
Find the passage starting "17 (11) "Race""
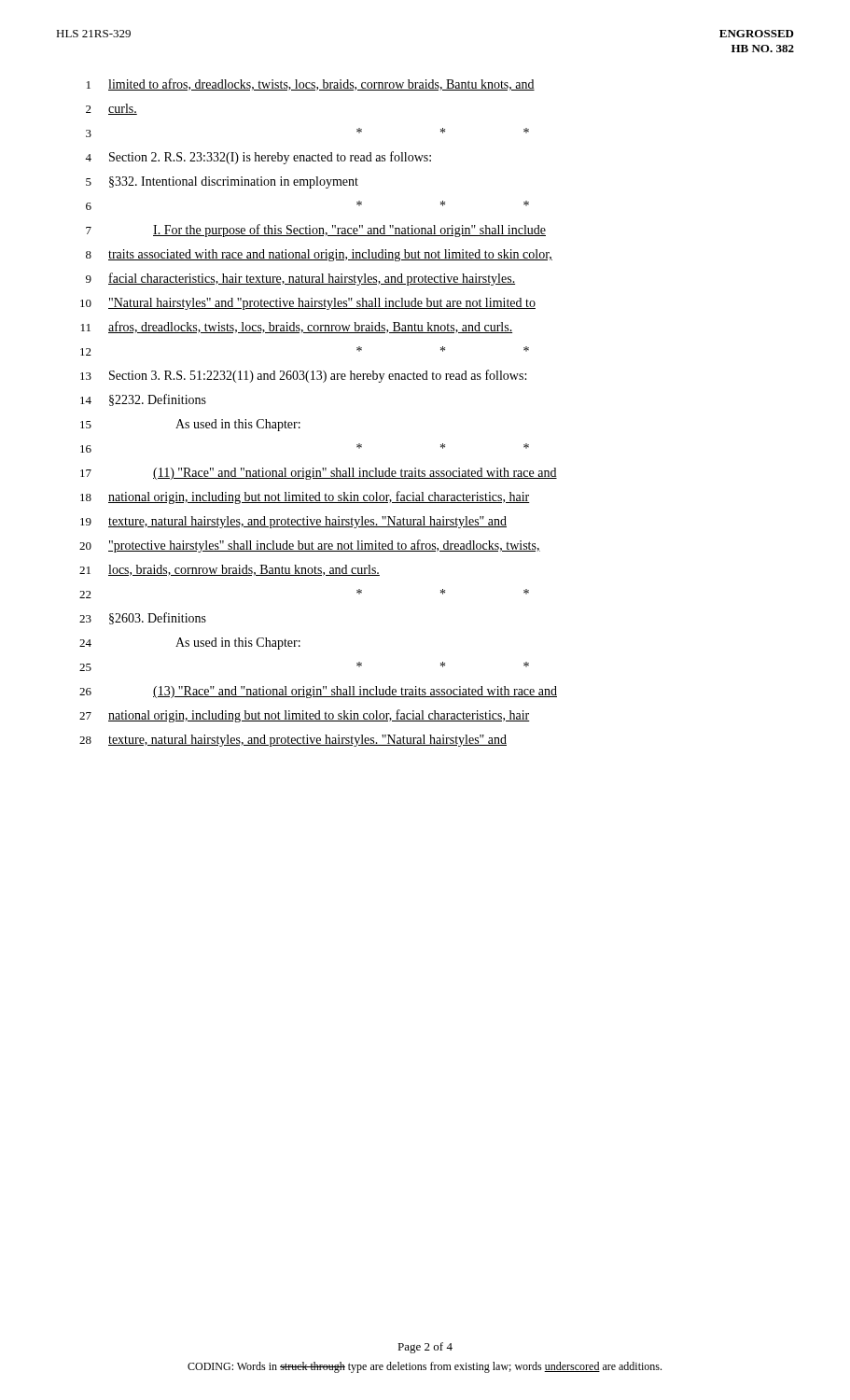tap(425, 473)
